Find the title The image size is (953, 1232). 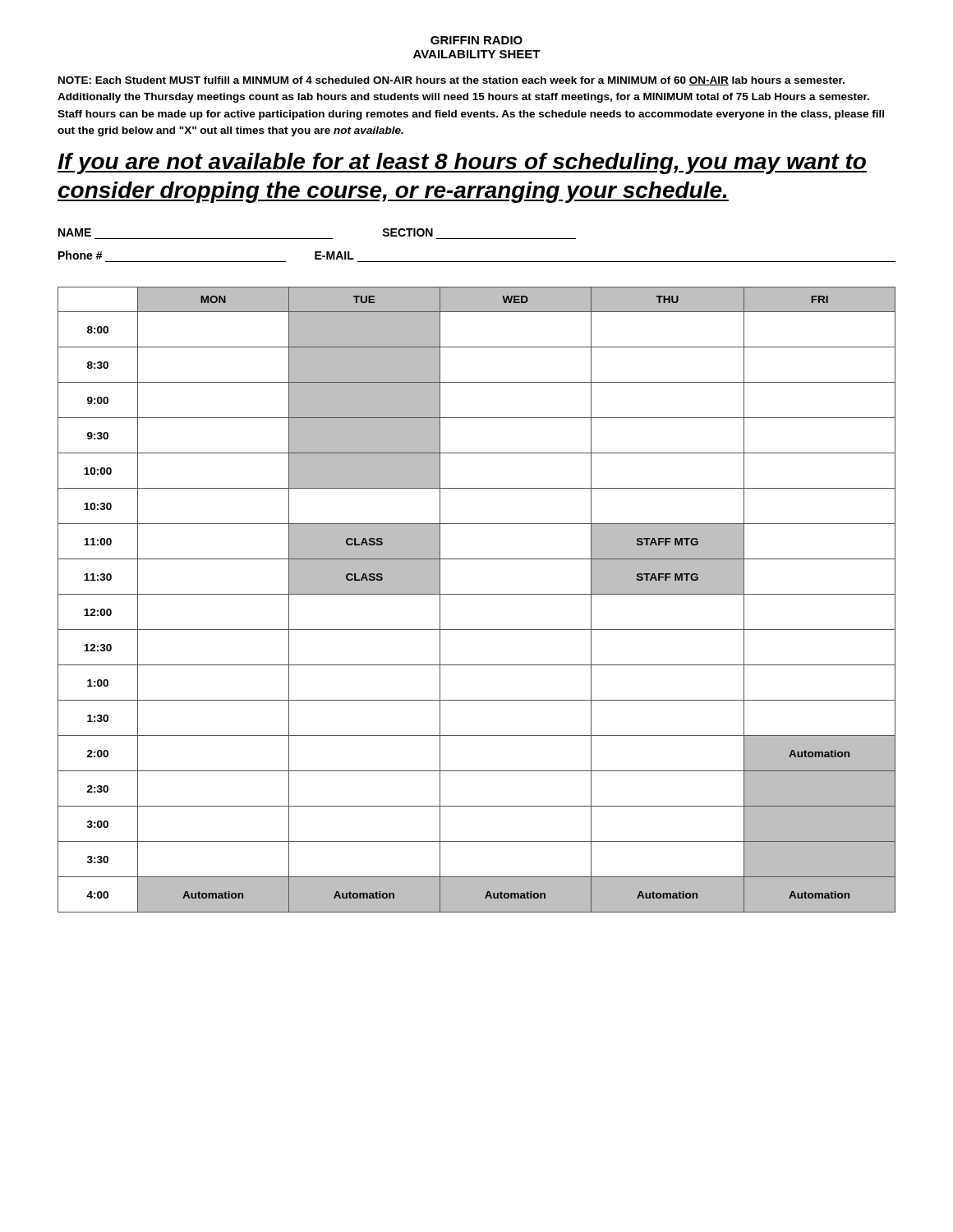tap(476, 47)
